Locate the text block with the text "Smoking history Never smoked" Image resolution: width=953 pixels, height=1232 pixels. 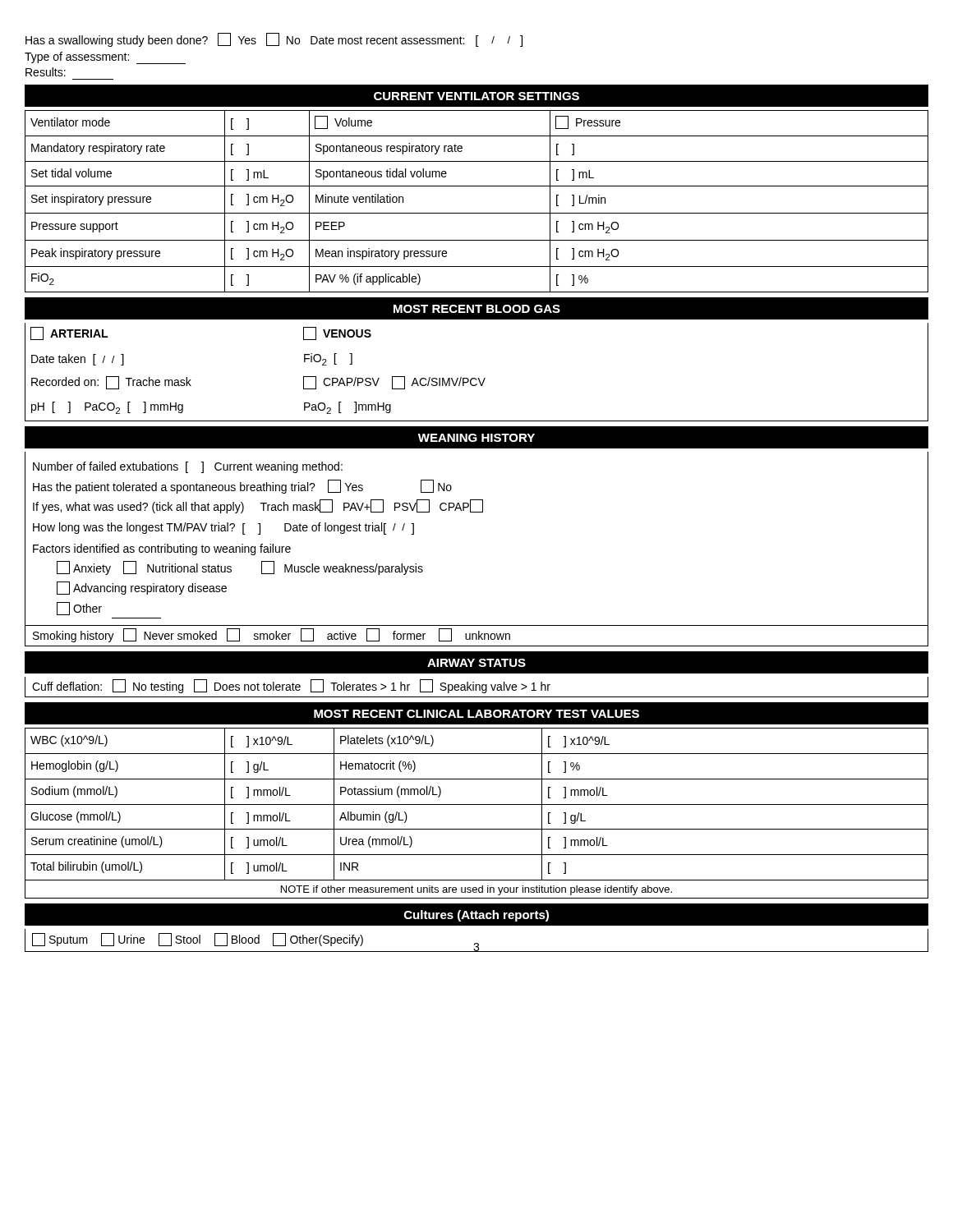271,636
